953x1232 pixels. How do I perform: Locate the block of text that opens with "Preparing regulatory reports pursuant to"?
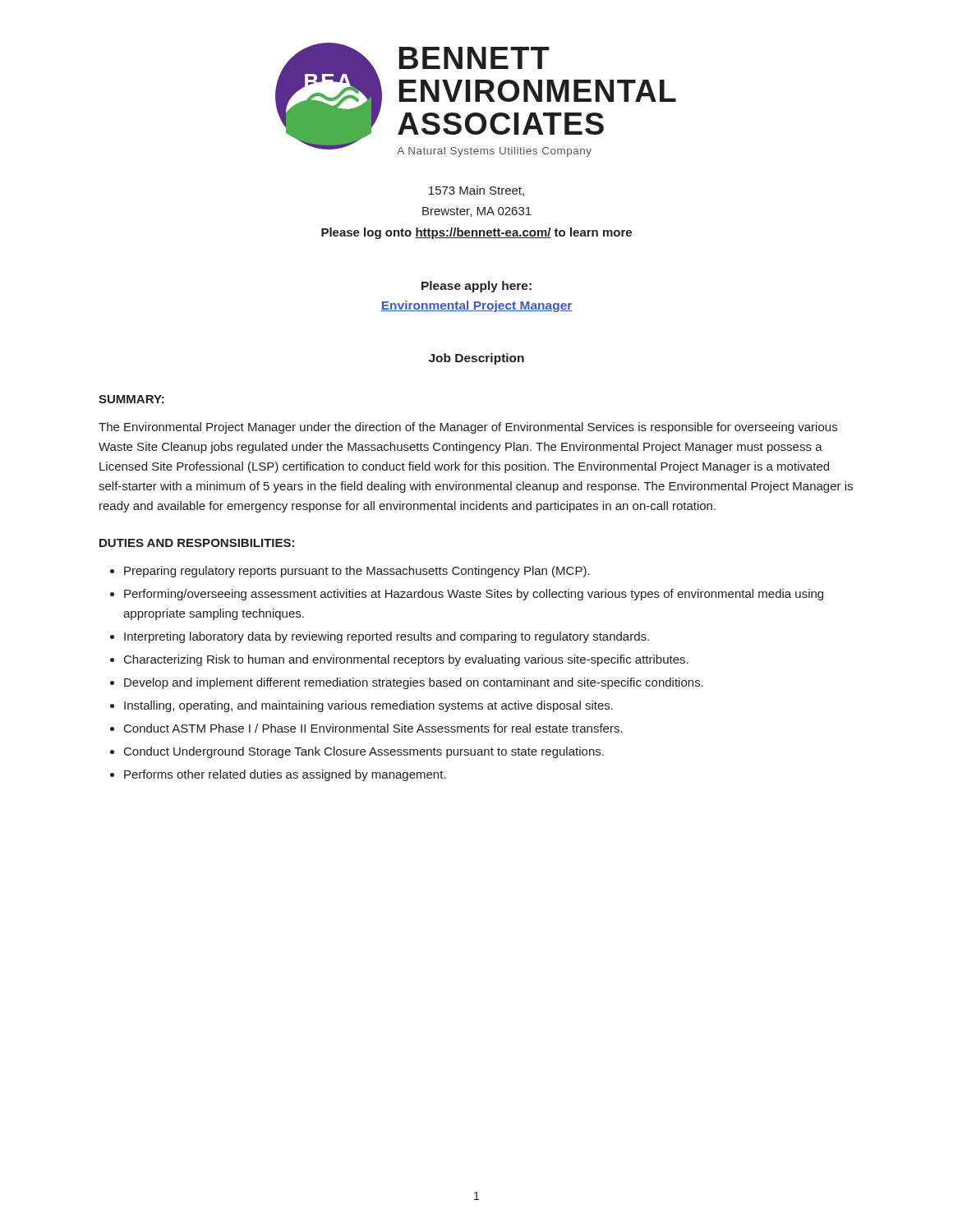[357, 571]
